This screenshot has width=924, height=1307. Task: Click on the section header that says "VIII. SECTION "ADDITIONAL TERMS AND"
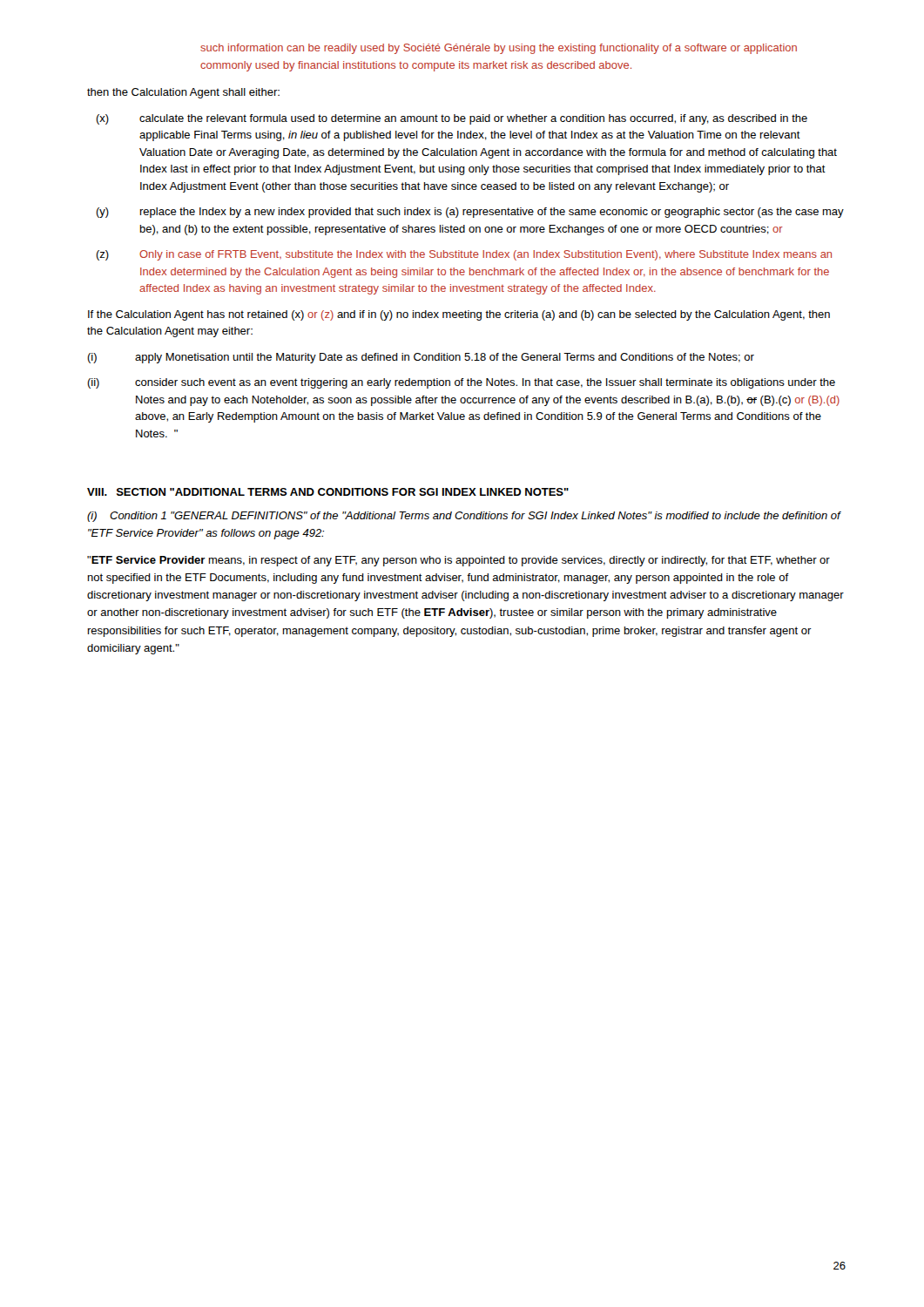328,492
